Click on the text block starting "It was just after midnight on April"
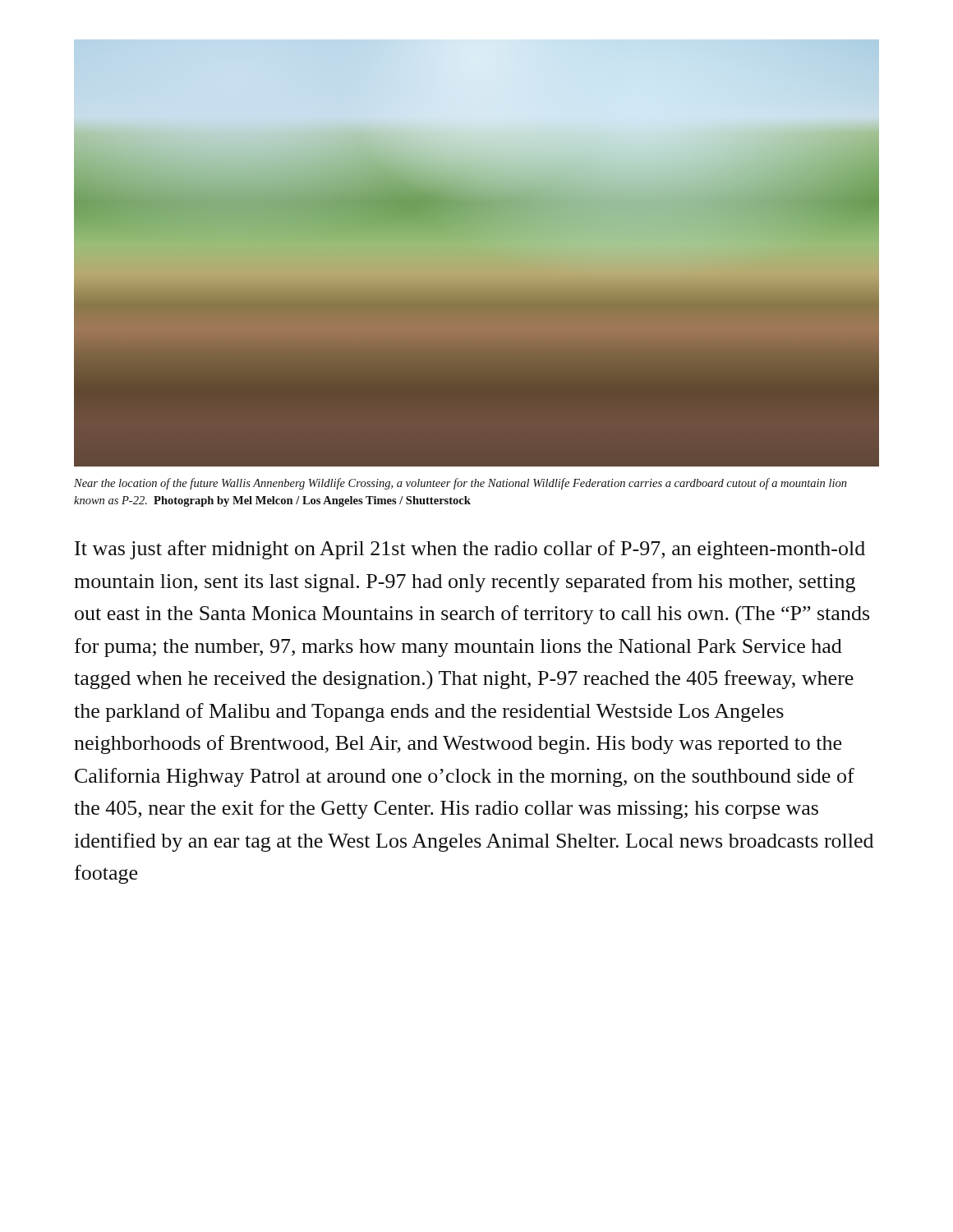953x1232 pixels. (474, 711)
